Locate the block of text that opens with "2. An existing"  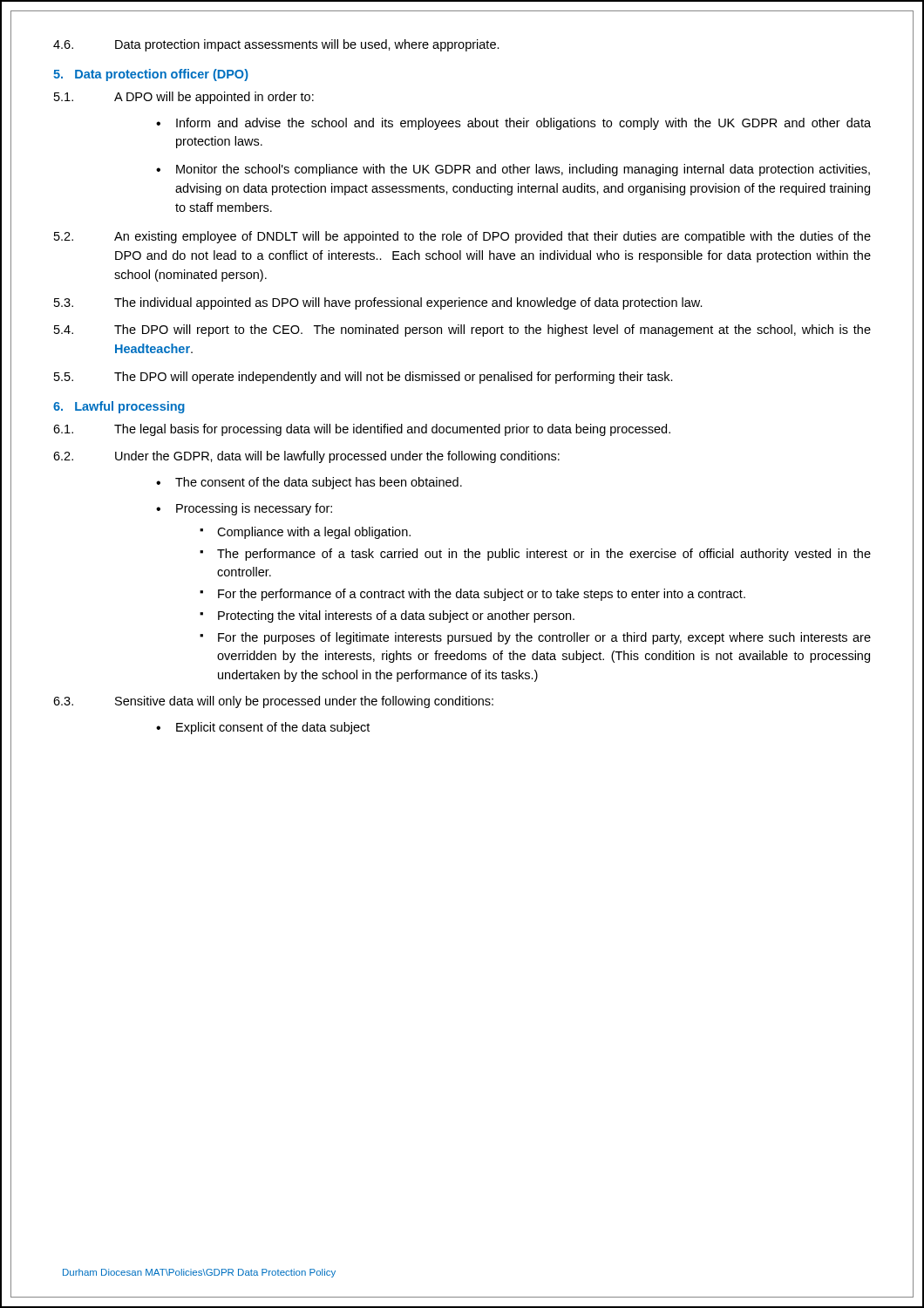(462, 256)
